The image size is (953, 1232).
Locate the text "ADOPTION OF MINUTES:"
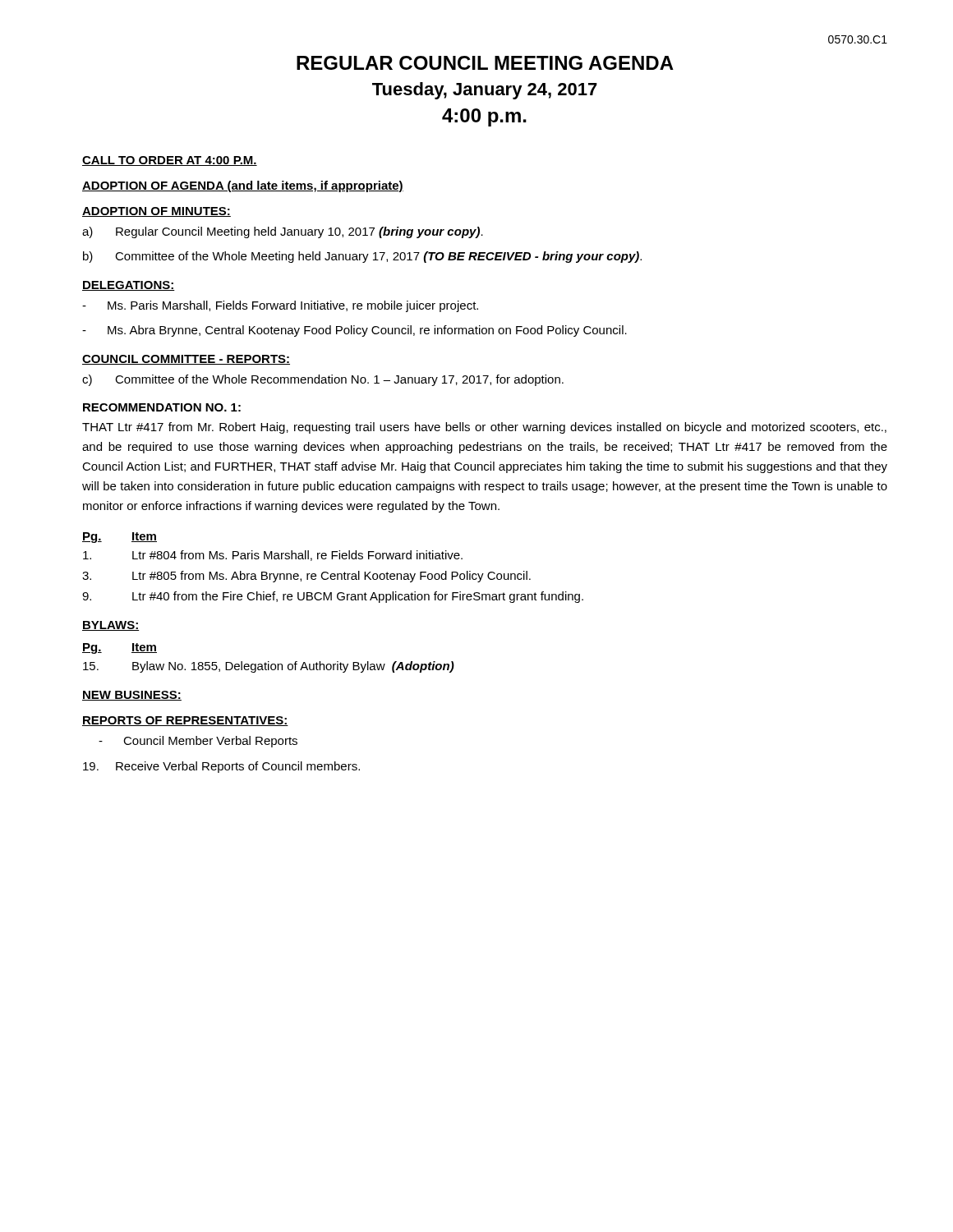[x=156, y=211]
